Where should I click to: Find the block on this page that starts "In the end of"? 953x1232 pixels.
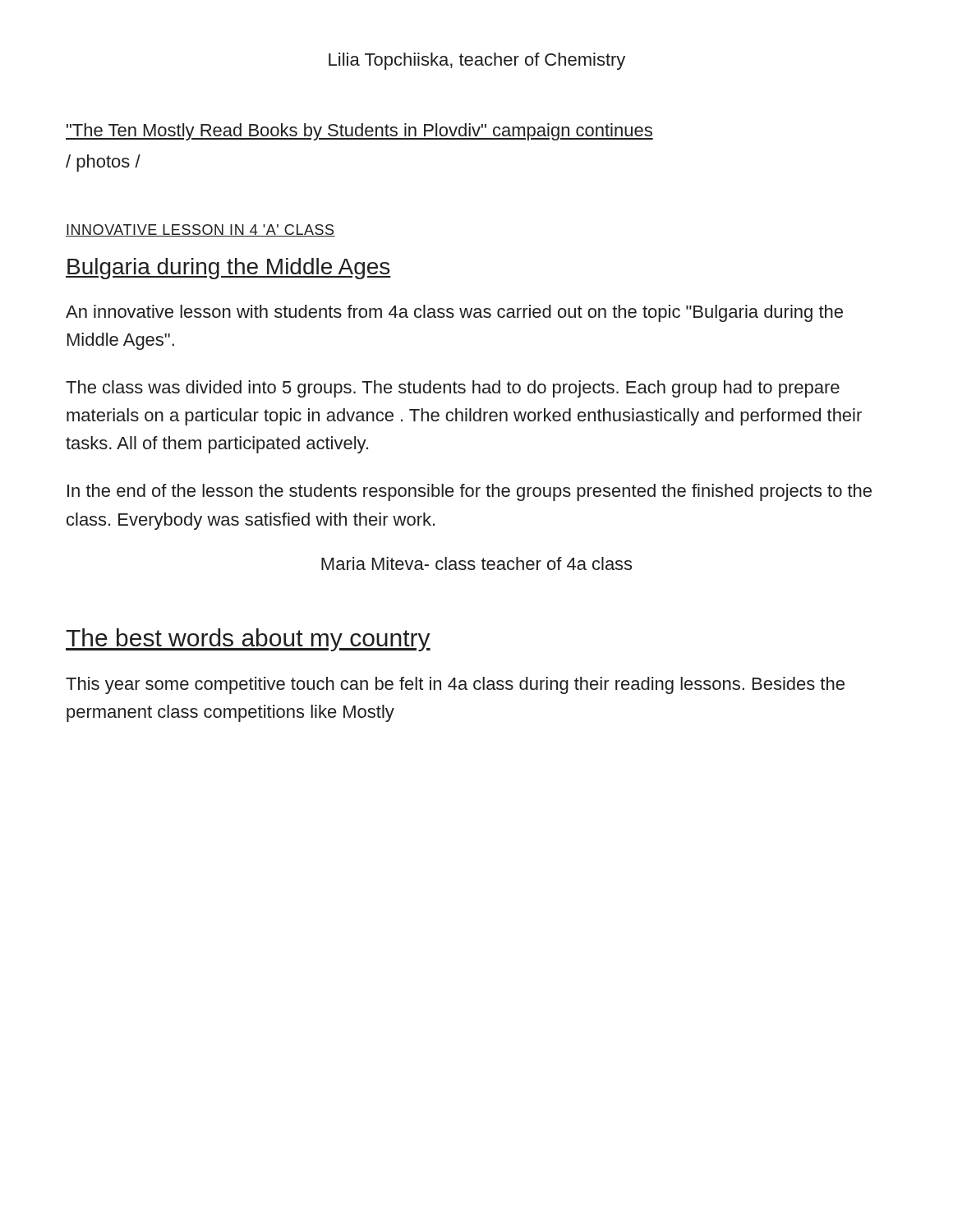[469, 505]
